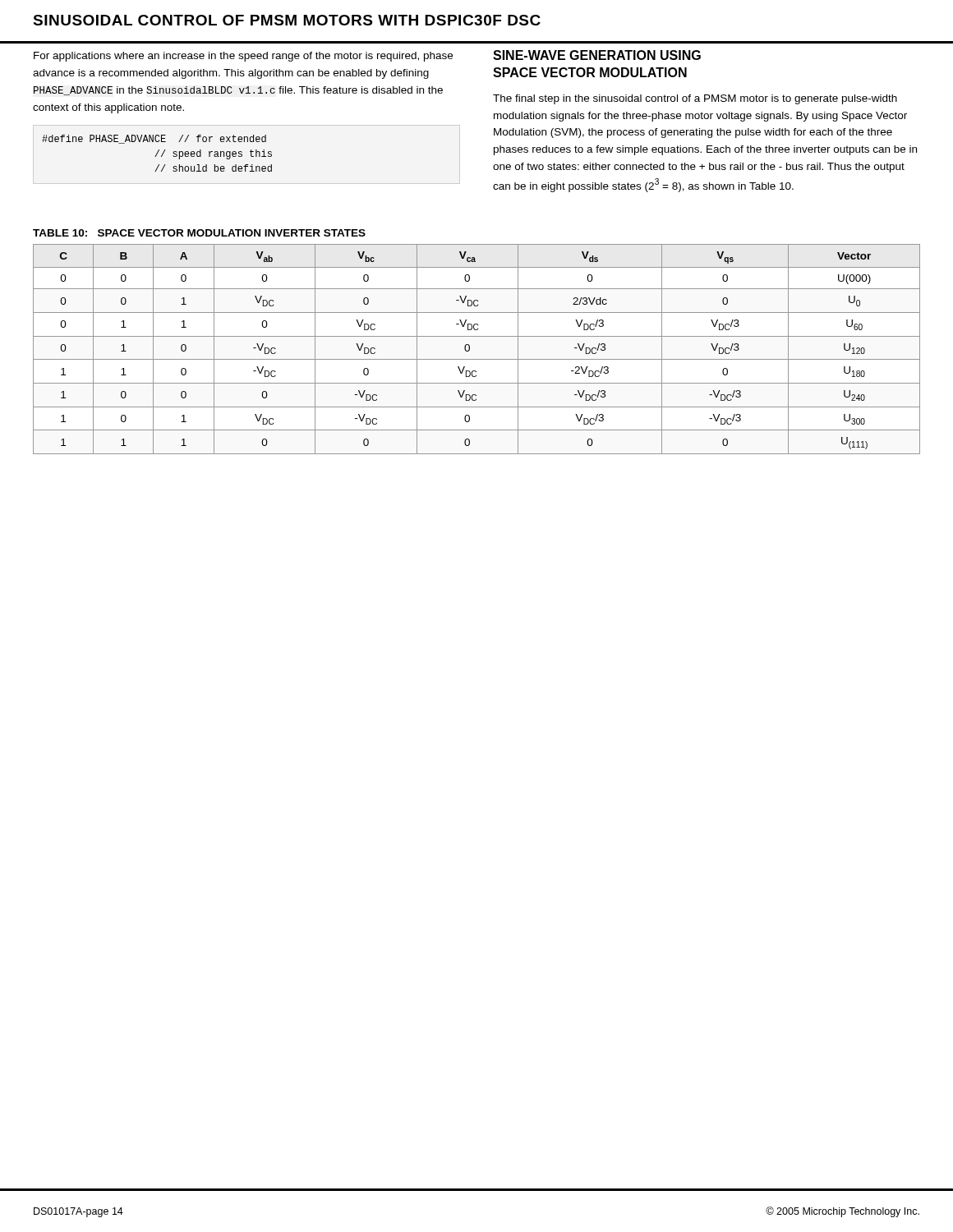The height and width of the screenshot is (1232, 953).
Task: Find the block on this page that starts "define PHASE_ADVANCE // for extended // speed ranges"
Action: [246, 154]
